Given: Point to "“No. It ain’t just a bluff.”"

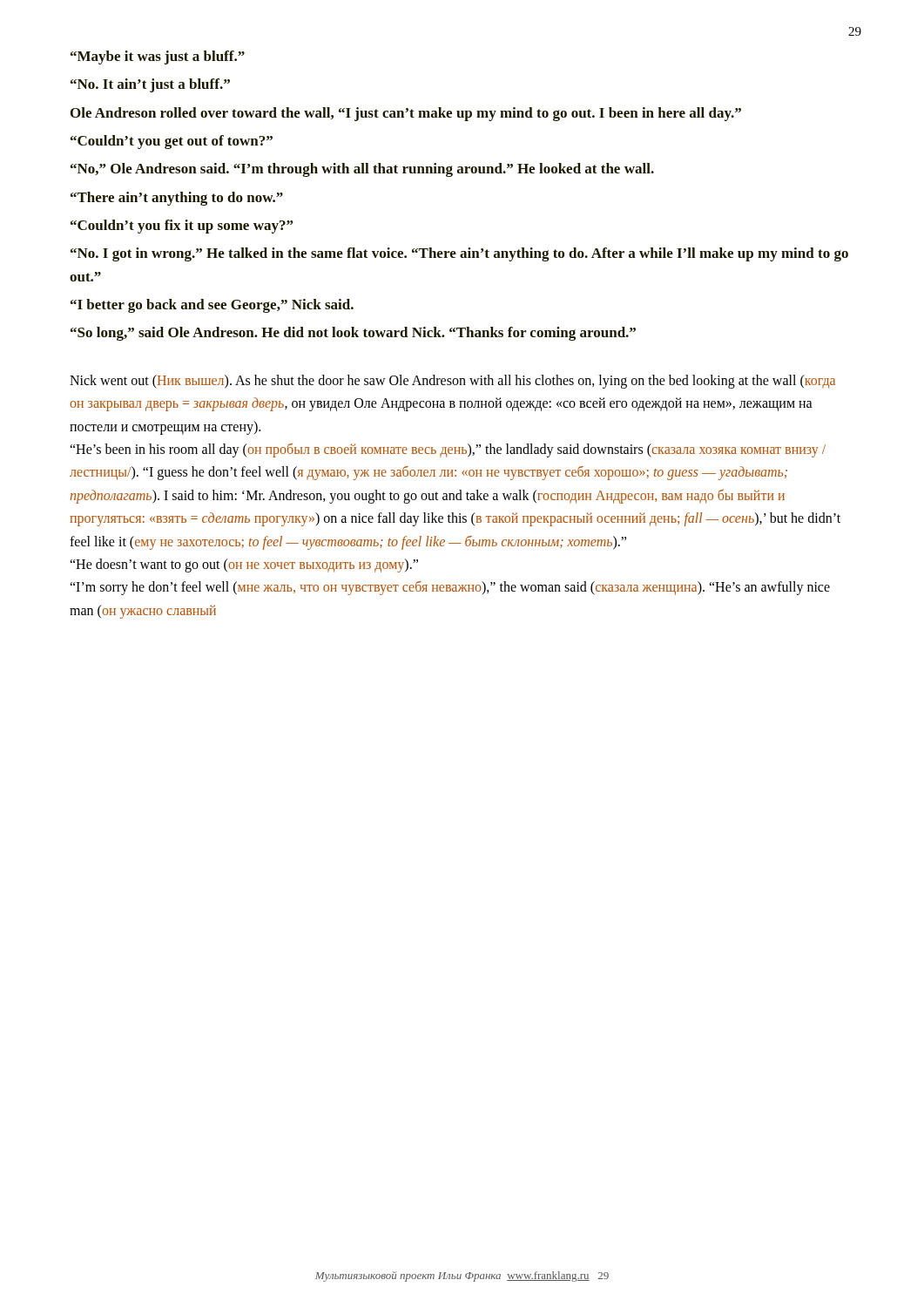Looking at the screenshot, I should [x=150, y=84].
